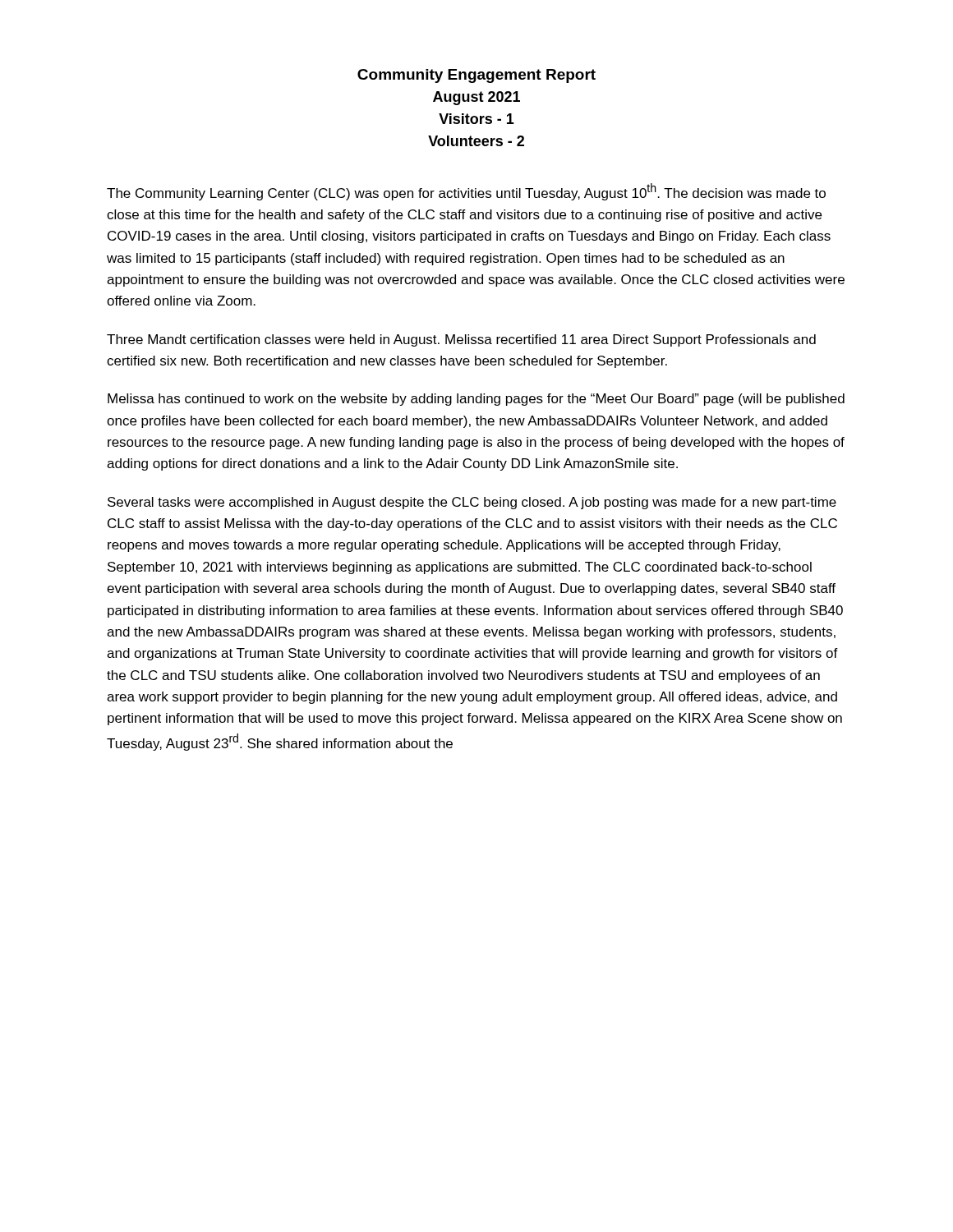Viewport: 953px width, 1232px height.
Task: Find the passage starting "Volunteers - 2"
Action: pyautogui.click(x=476, y=141)
